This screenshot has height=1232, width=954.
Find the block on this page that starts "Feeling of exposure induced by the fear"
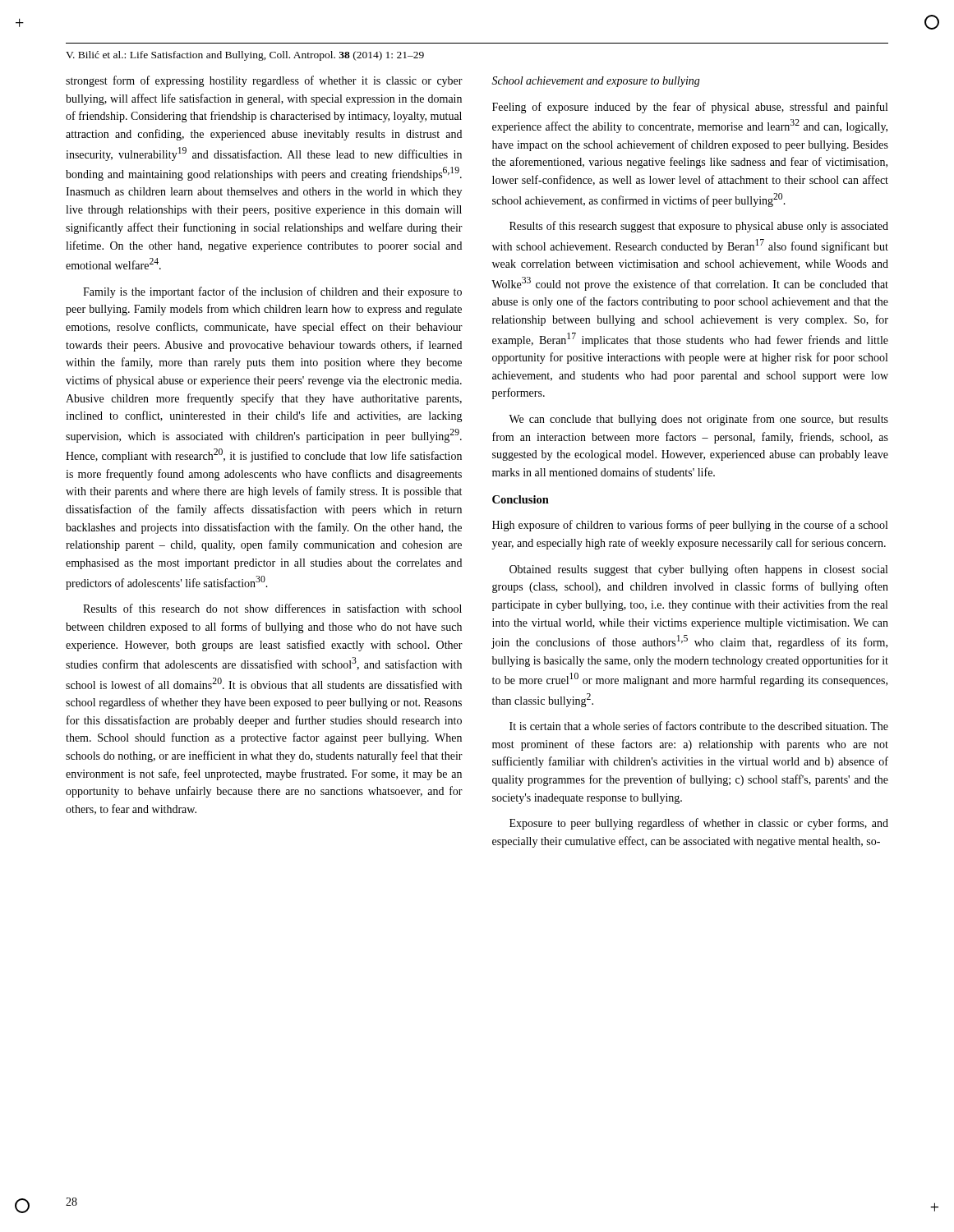(690, 154)
